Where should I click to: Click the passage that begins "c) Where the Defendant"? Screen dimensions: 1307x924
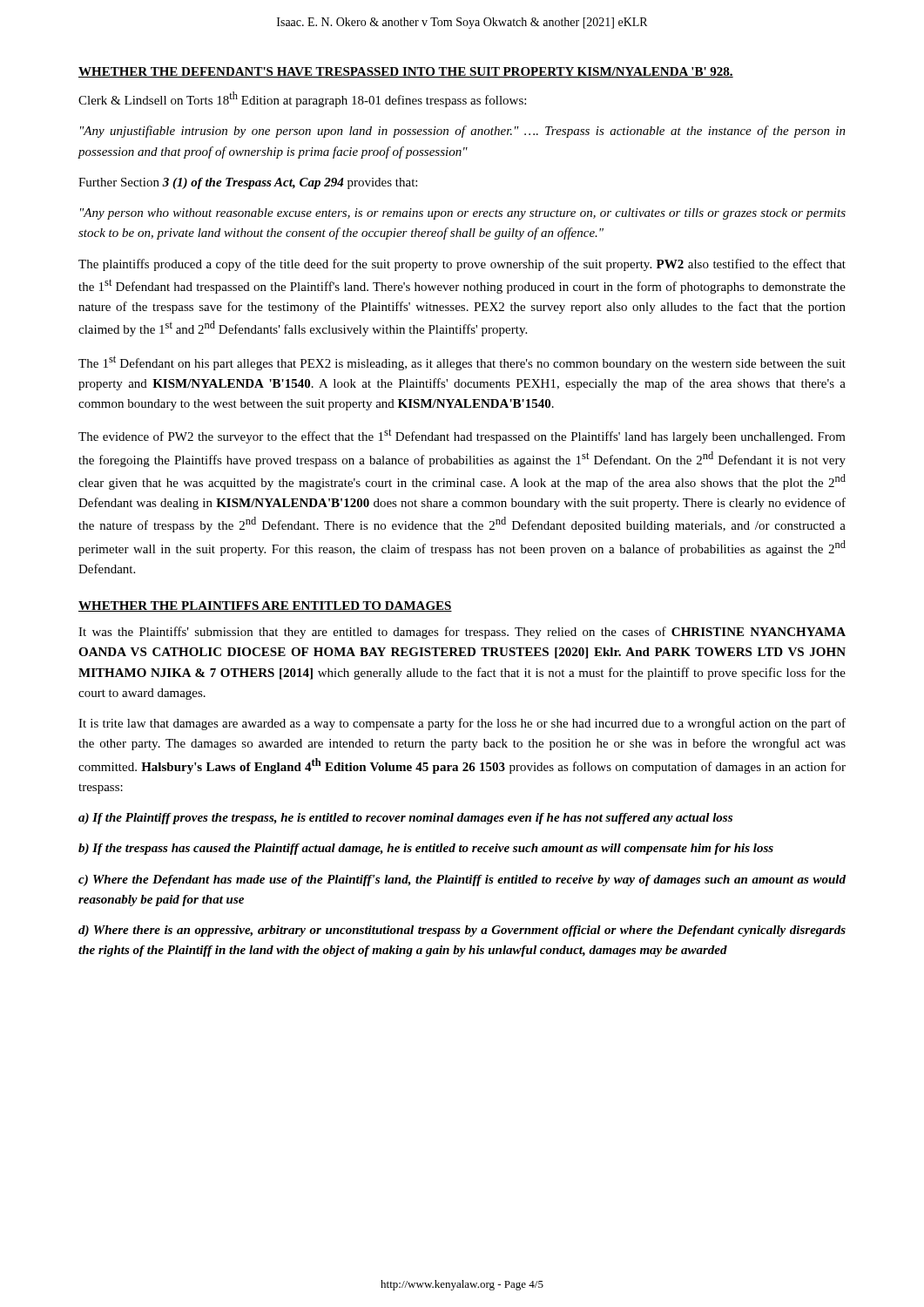tap(462, 889)
